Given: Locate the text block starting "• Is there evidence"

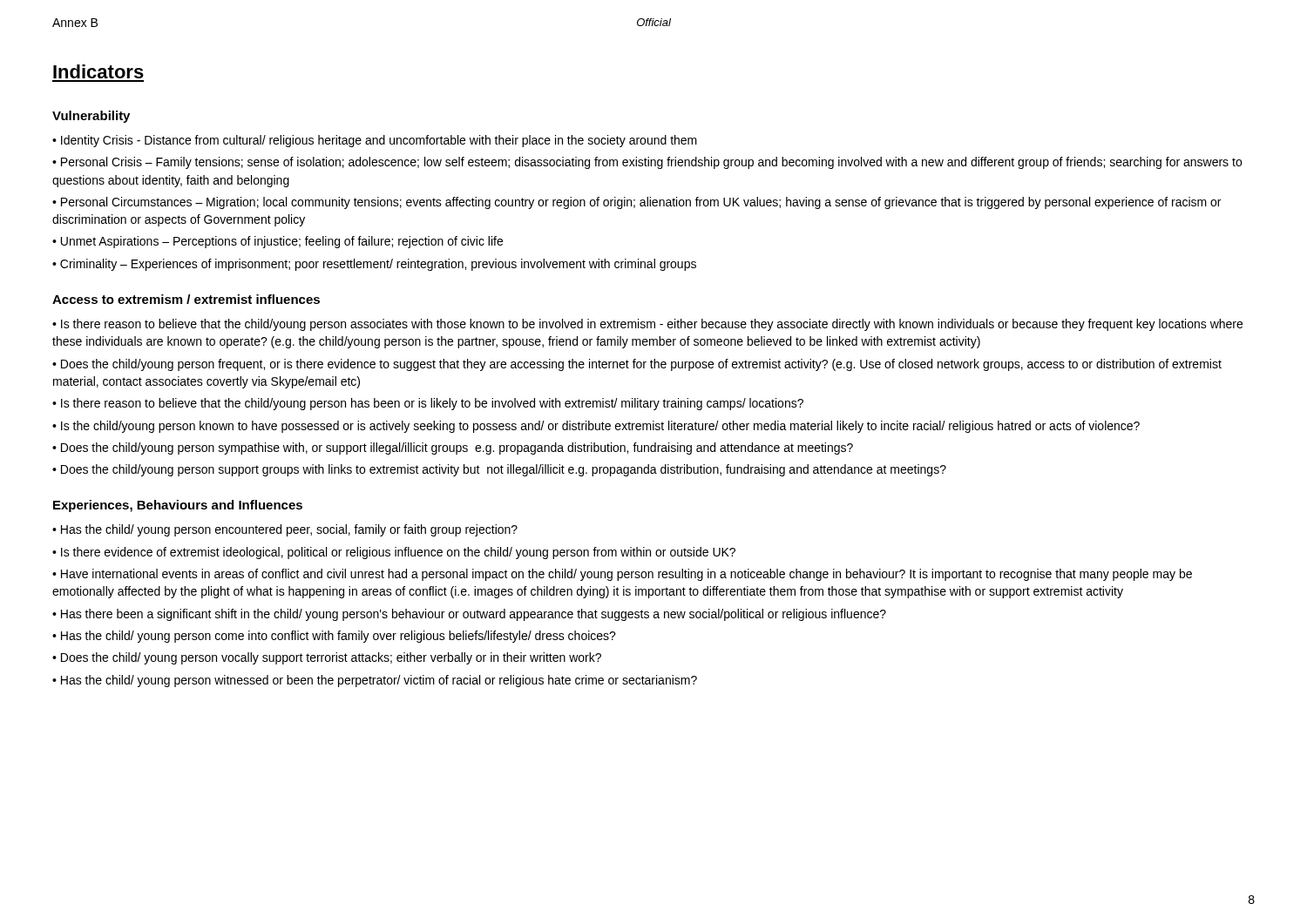Looking at the screenshot, I should coord(394,552).
